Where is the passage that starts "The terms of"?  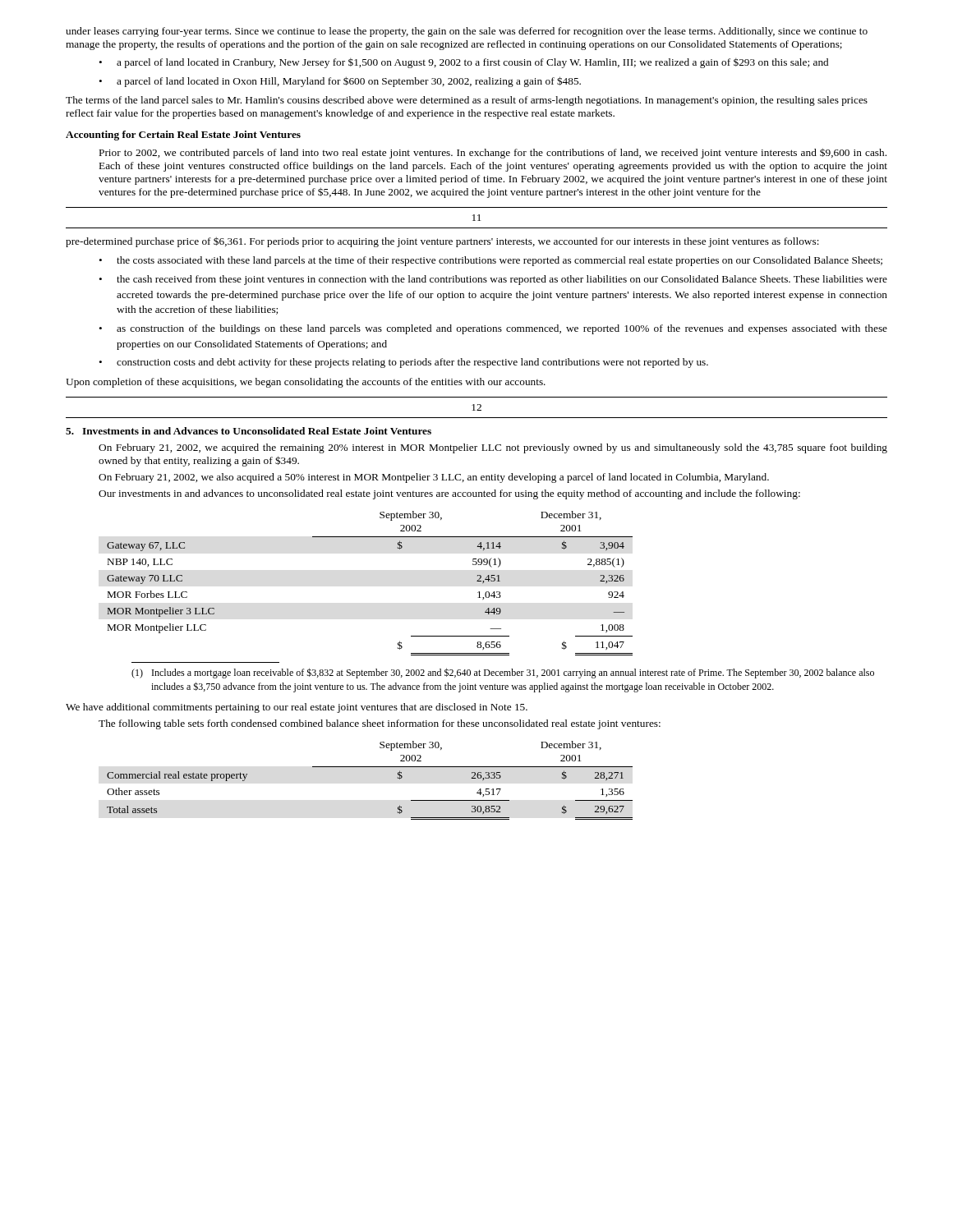pos(467,107)
